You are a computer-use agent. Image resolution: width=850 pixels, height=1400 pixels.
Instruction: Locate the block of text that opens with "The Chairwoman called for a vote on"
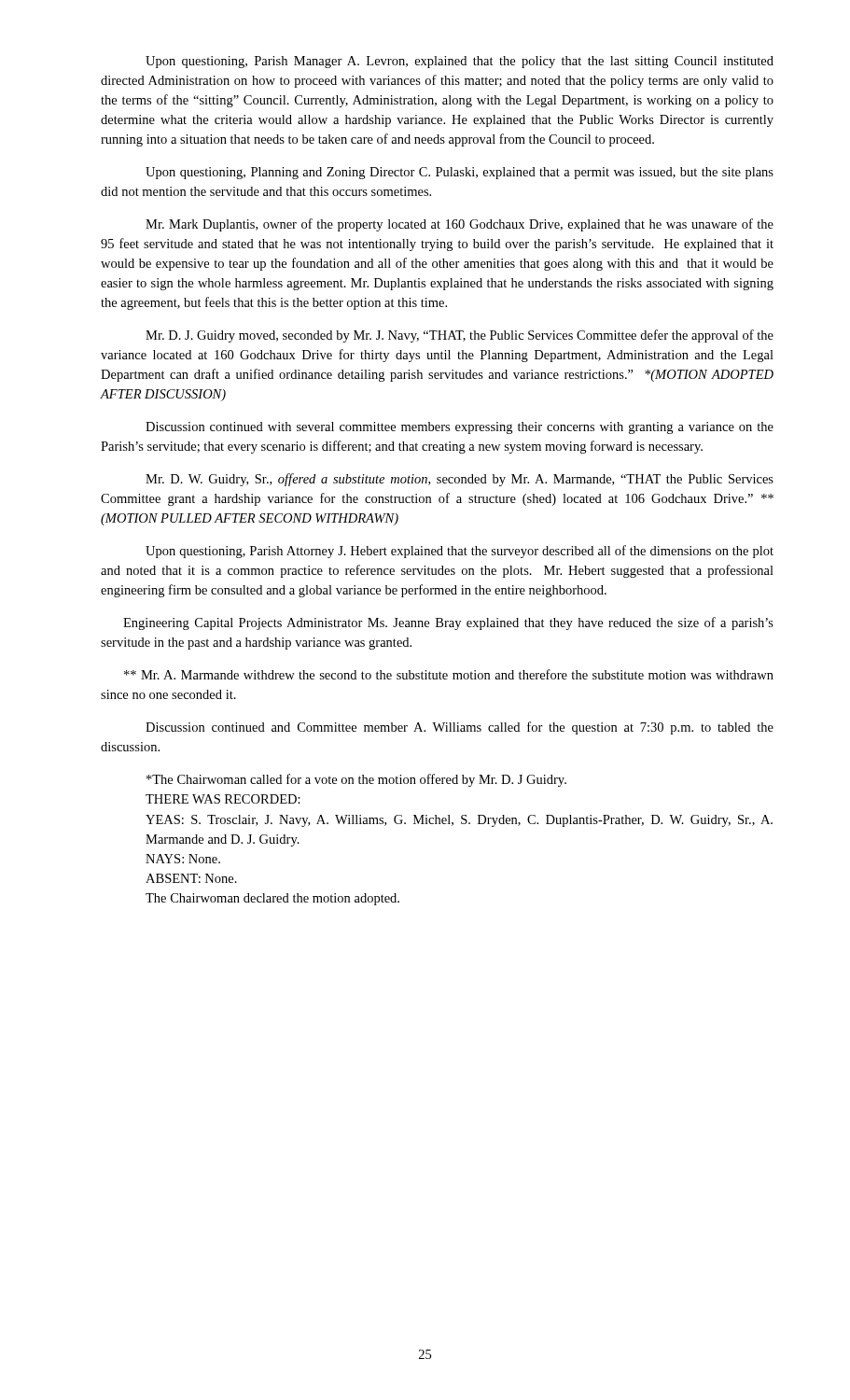[x=356, y=780]
